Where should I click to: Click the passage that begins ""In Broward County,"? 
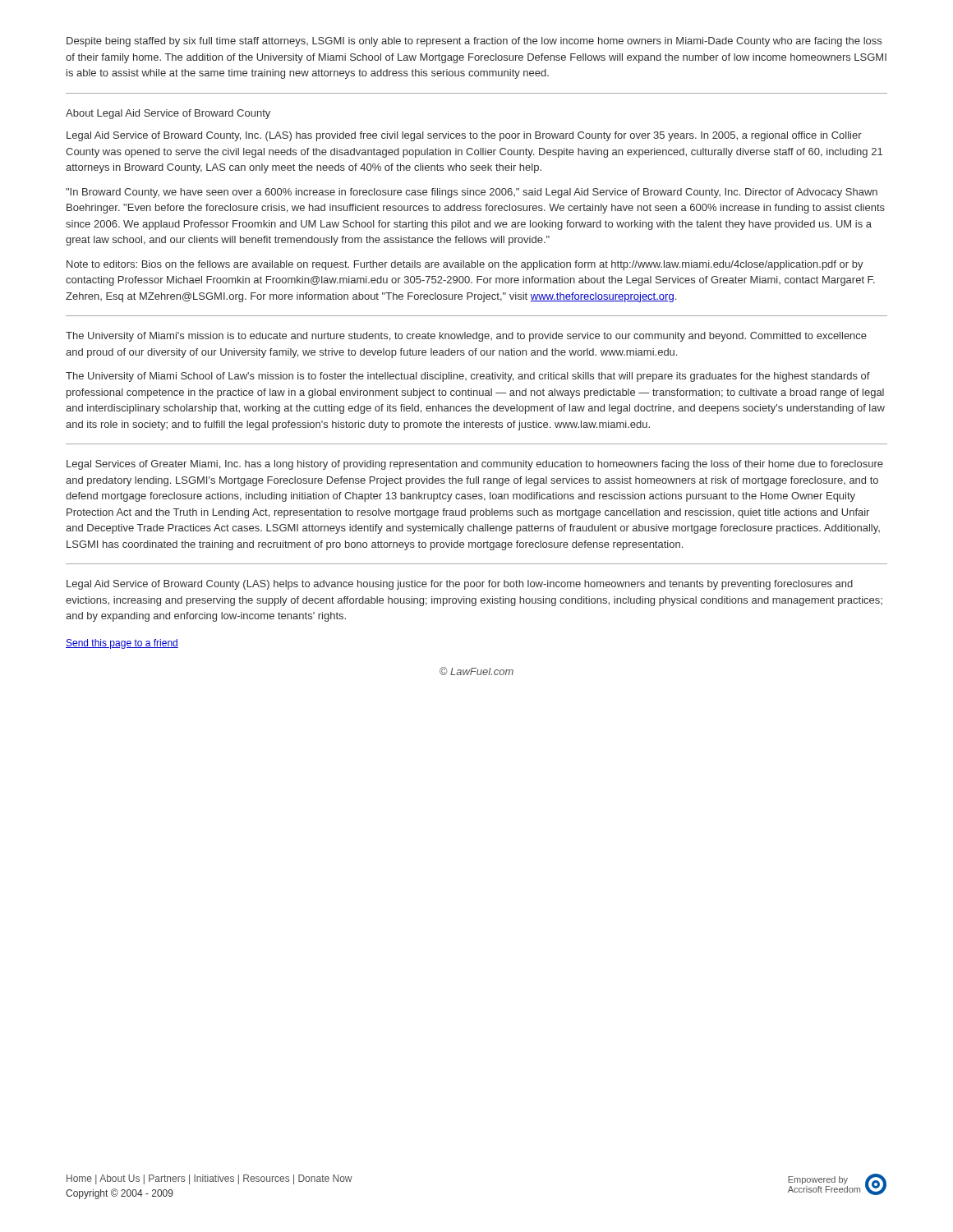[476, 216]
